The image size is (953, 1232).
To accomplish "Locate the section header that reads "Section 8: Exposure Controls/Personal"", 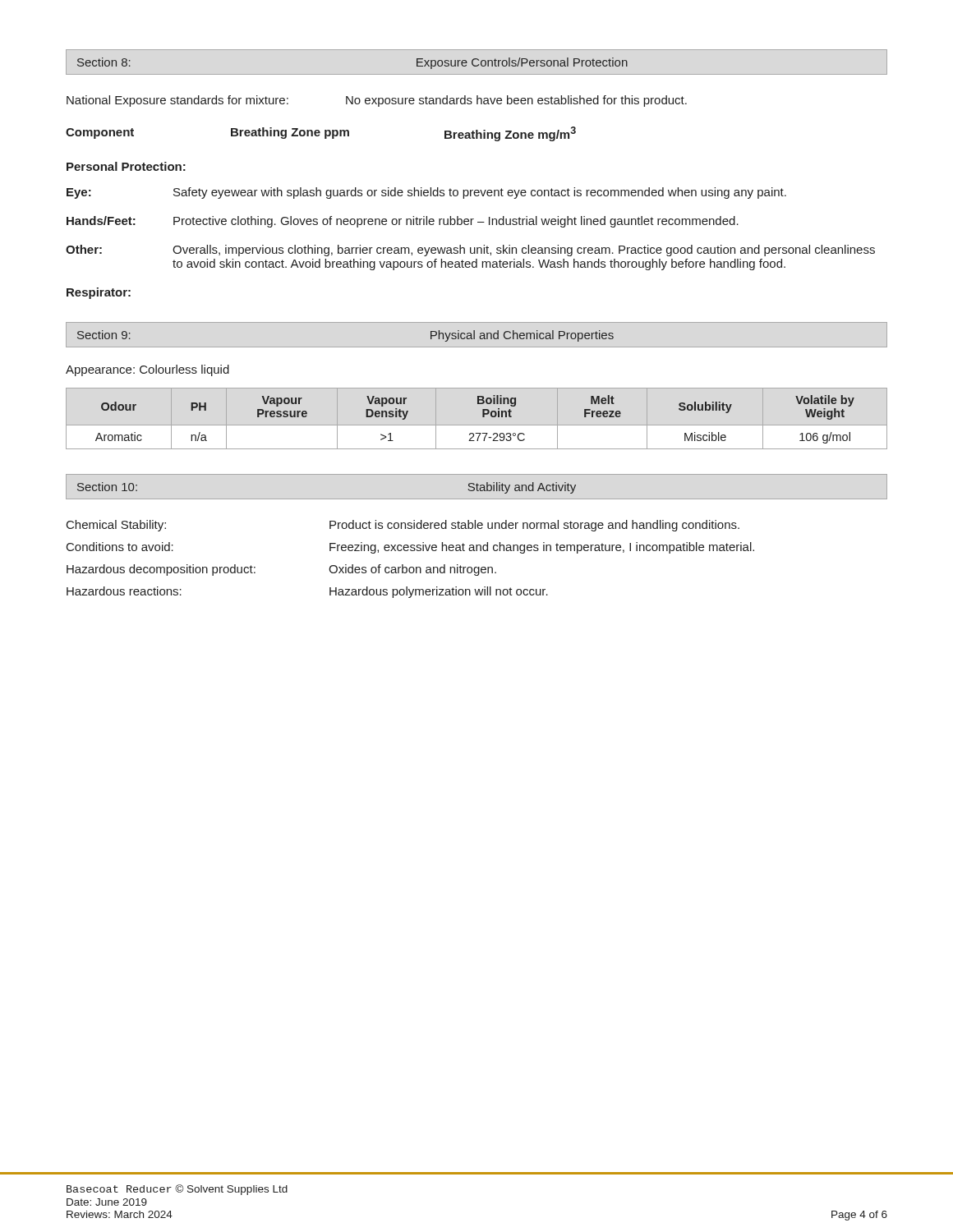I will (476, 62).
